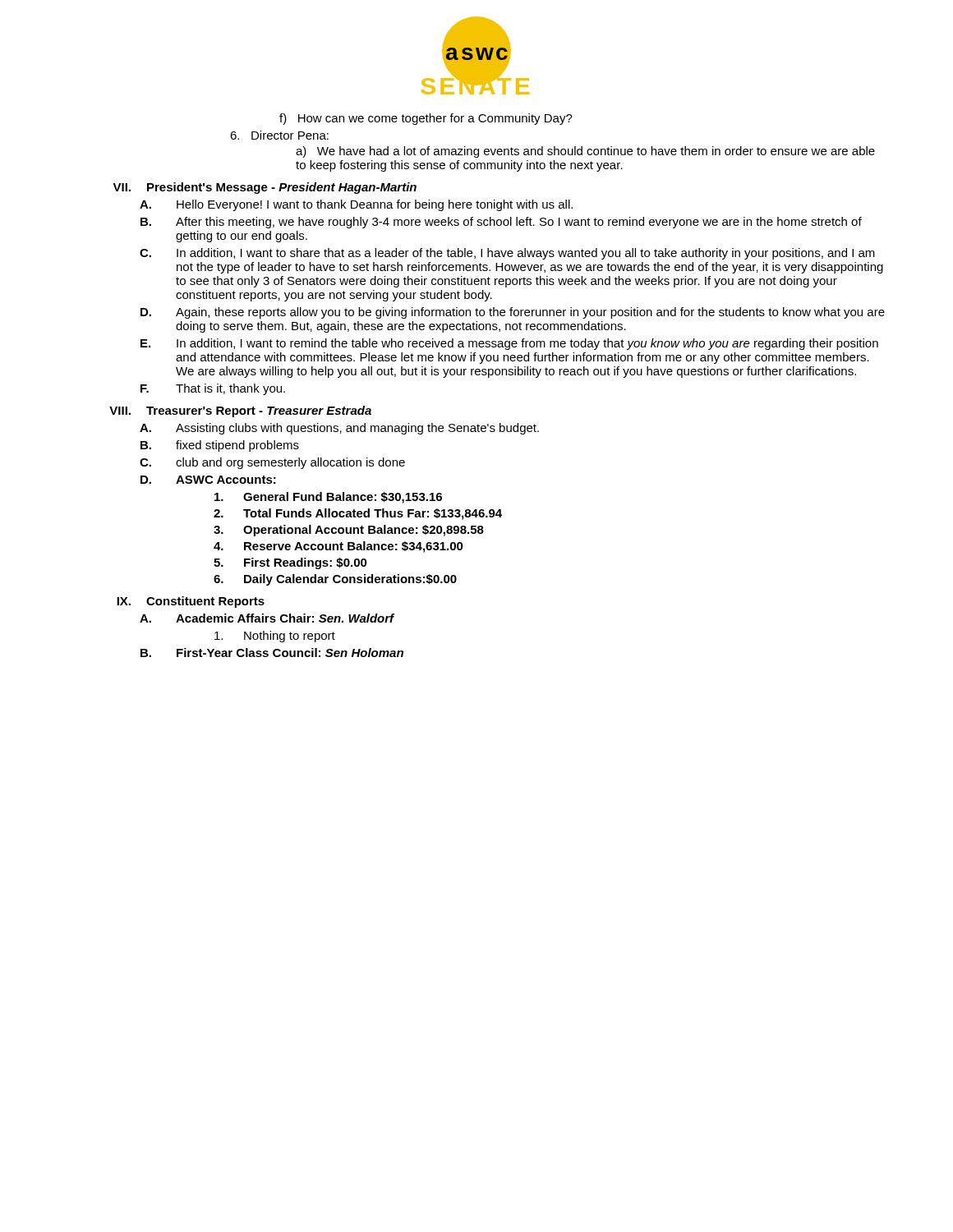Viewport: 953px width, 1232px height.
Task: Click on the list item that reads "2. Total Funds Allocated Thus Far: $133,846.94"
Action: [358, 514]
